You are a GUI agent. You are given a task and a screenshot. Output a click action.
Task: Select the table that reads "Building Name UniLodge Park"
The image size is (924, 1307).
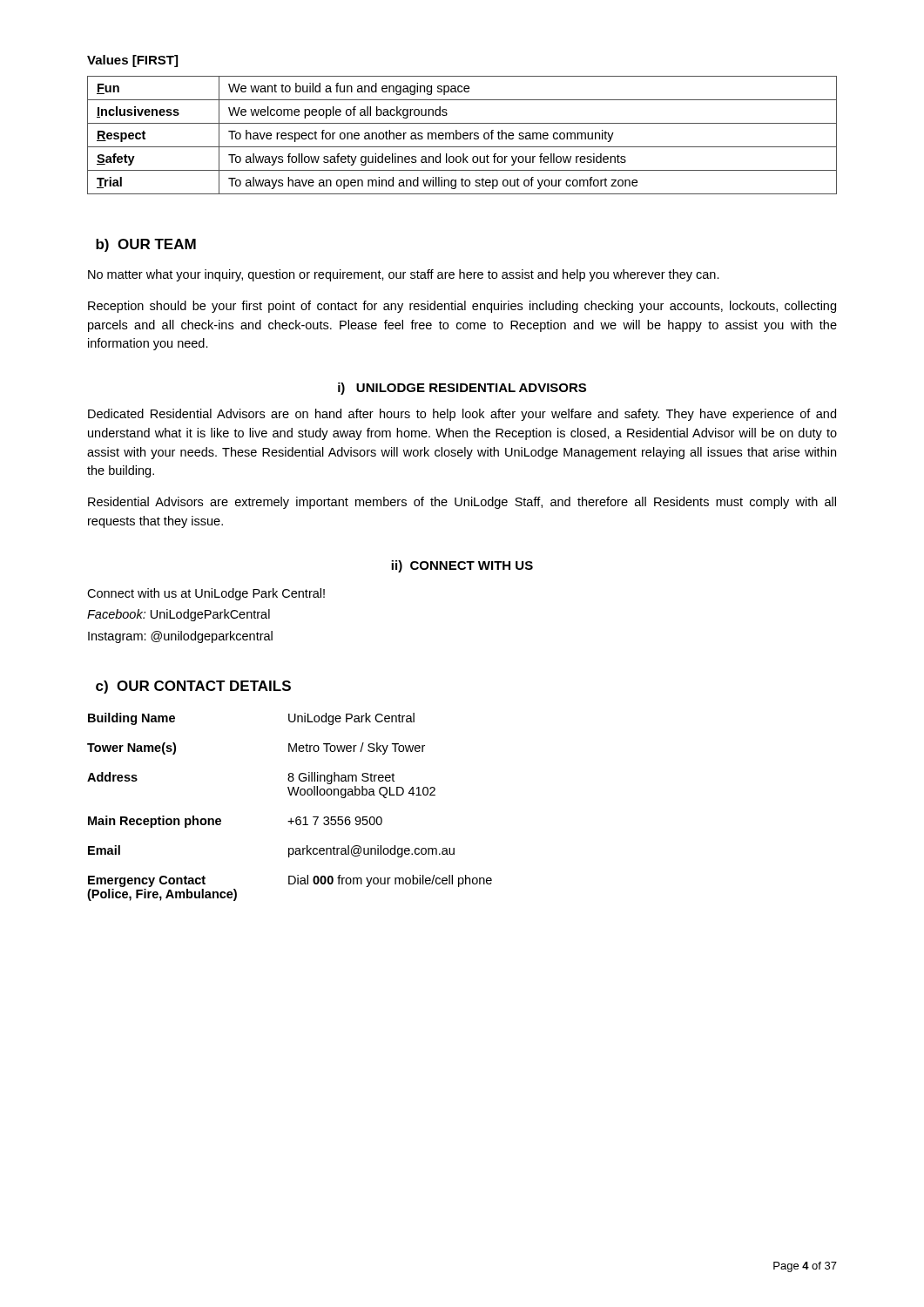click(x=462, y=806)
